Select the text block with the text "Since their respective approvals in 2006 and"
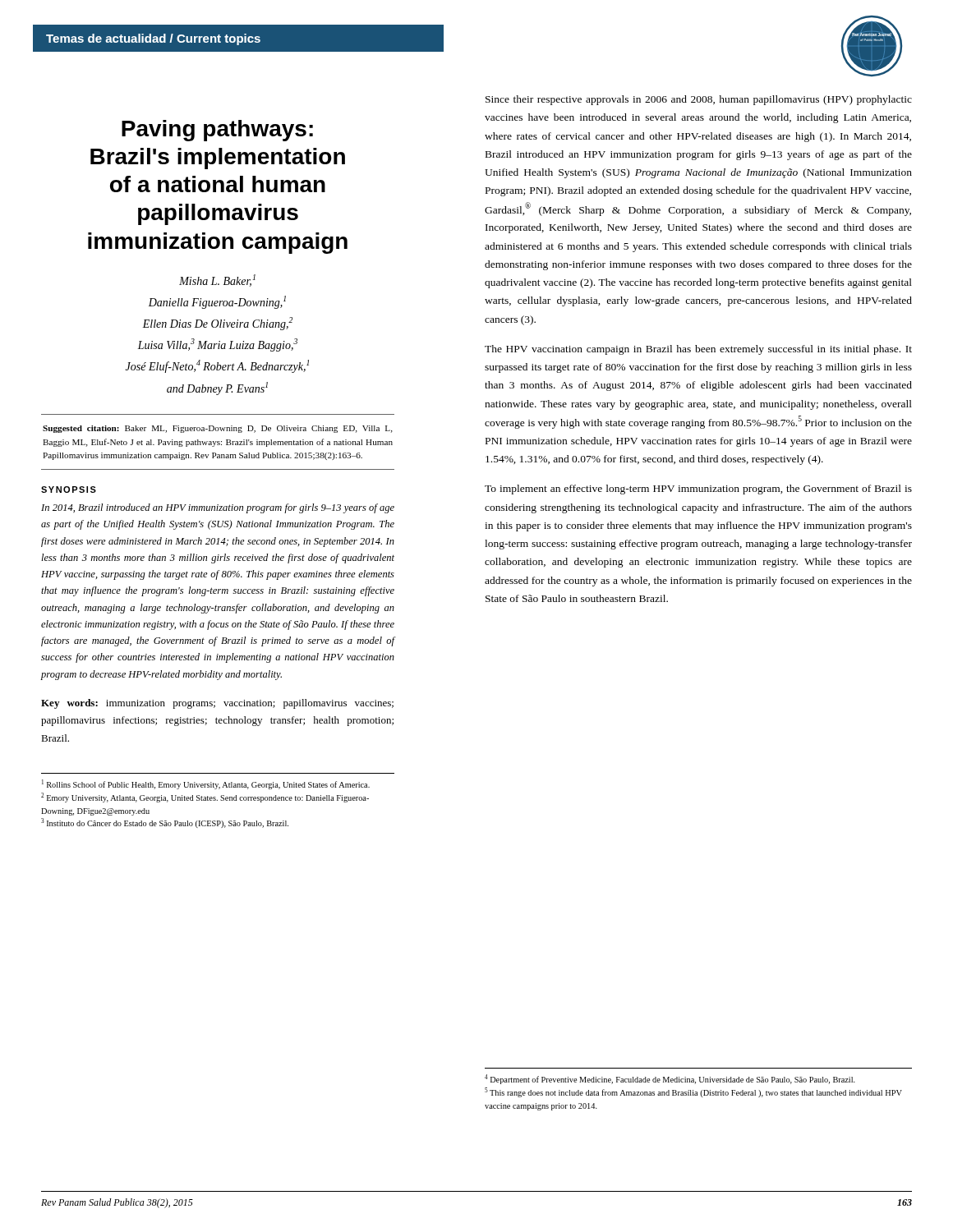 [x=698, y=209]
